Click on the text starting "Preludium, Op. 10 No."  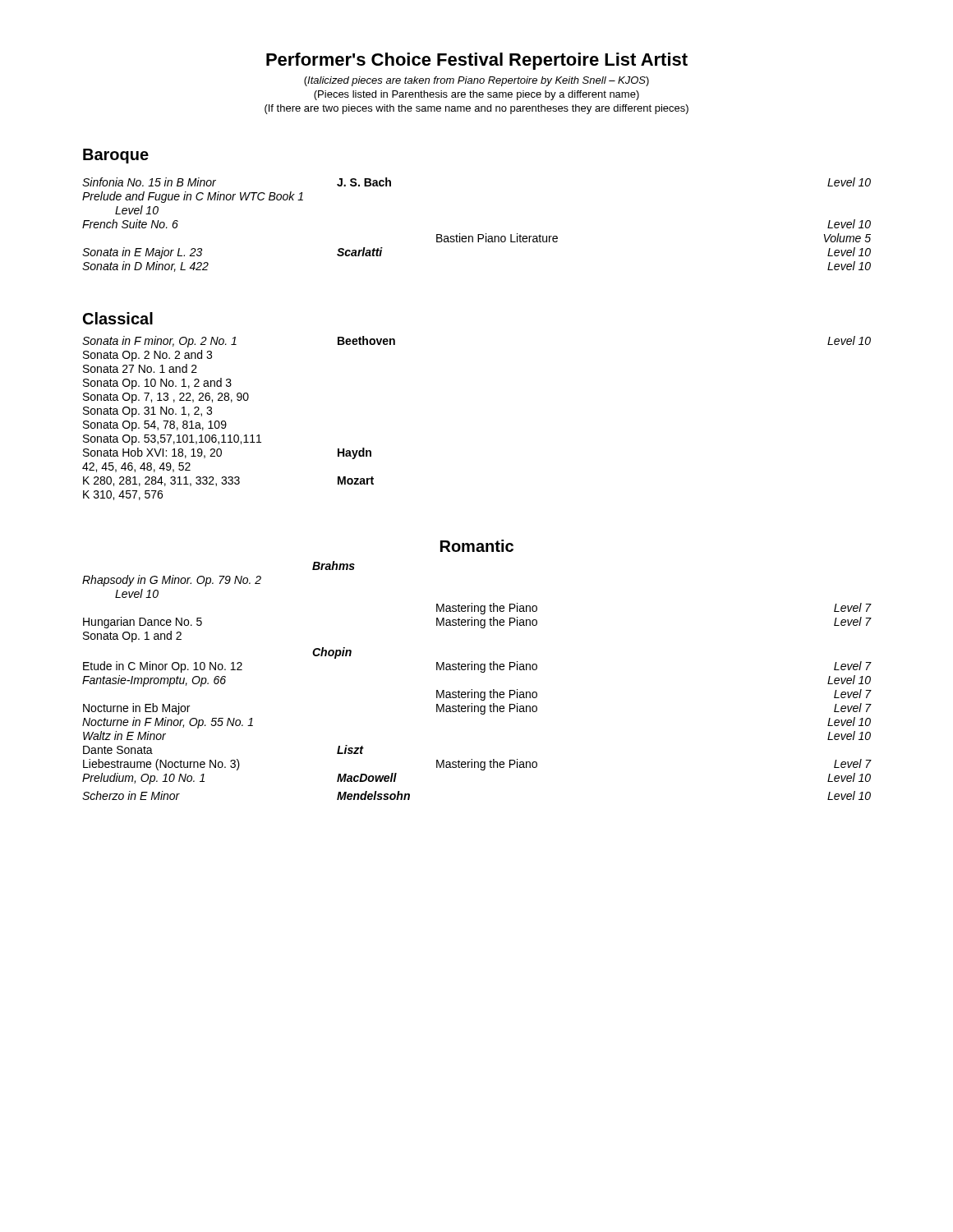[476, 778]
